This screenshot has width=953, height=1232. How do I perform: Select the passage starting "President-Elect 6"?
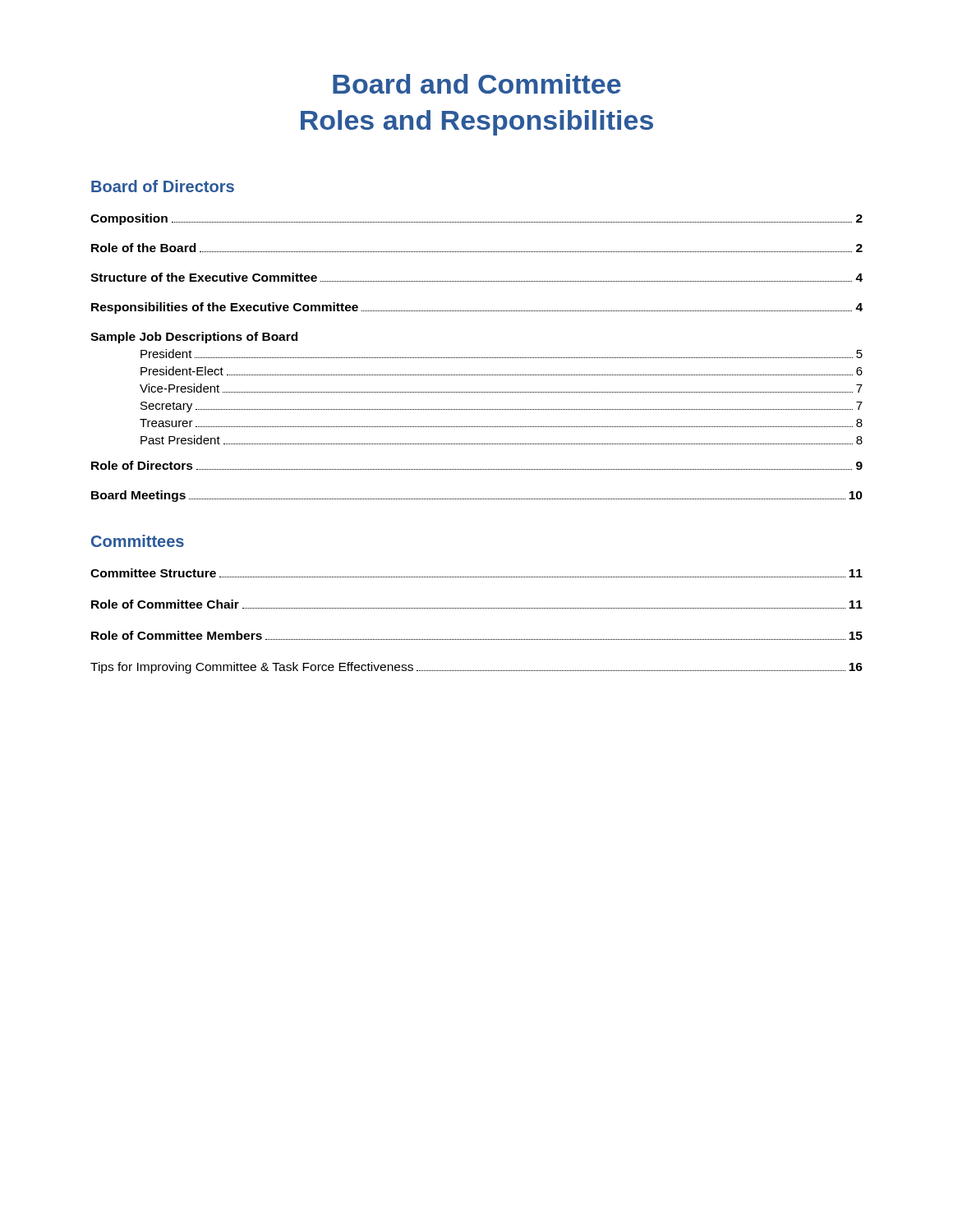tap(501, 371)
